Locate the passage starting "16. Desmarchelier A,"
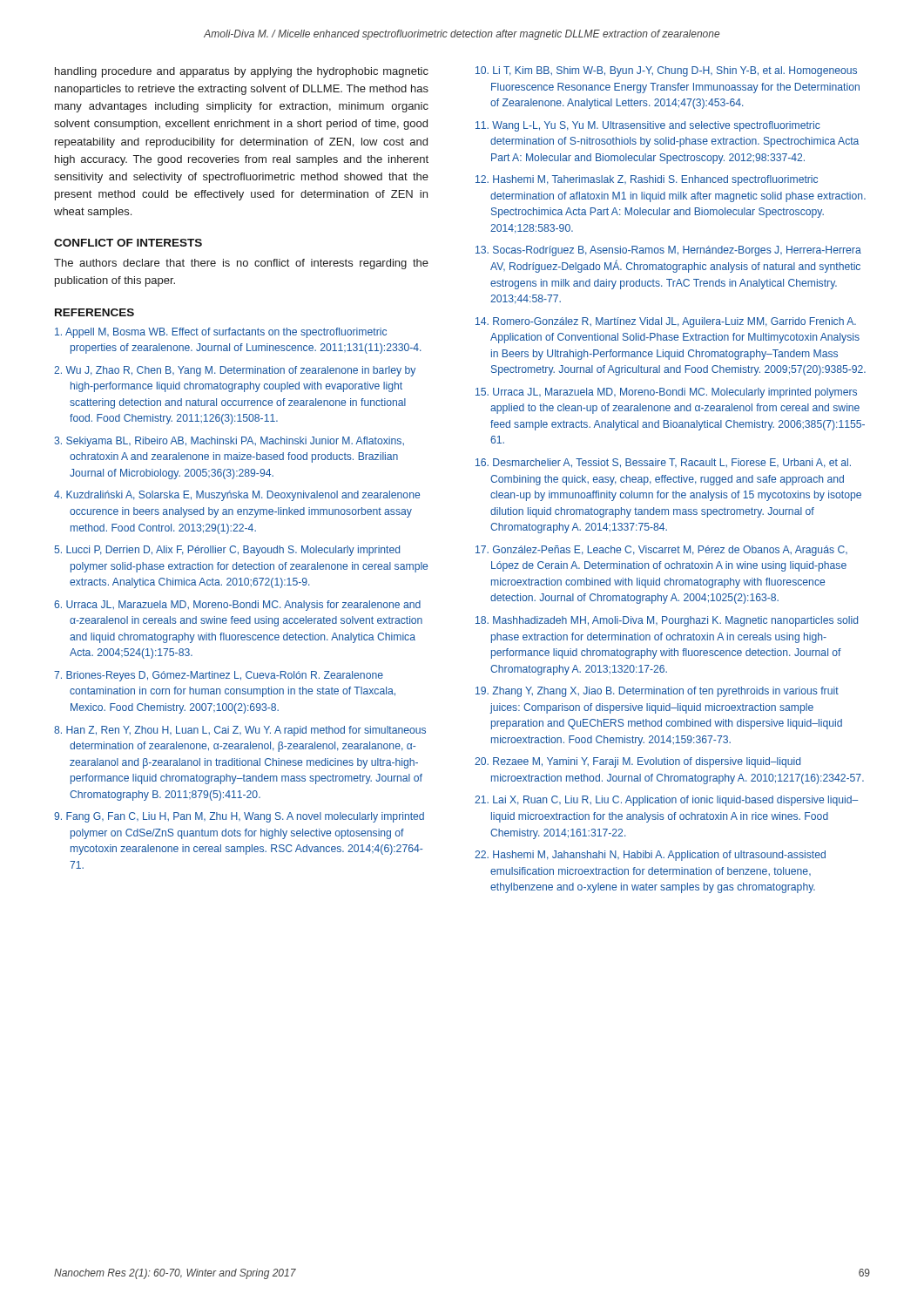 point(668,495)
